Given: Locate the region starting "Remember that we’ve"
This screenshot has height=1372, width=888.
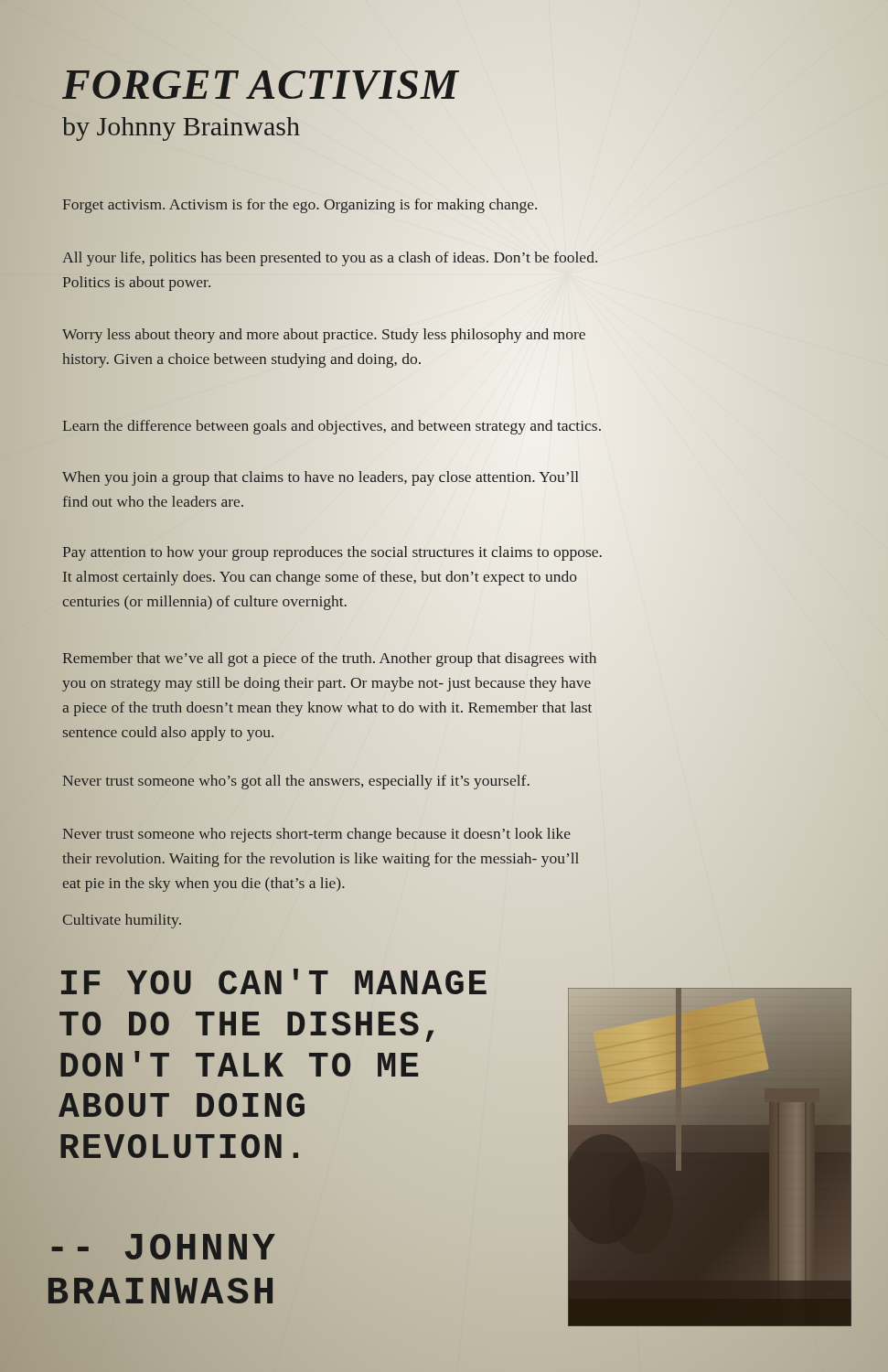Looking at the screenshot, I should 329,695.
